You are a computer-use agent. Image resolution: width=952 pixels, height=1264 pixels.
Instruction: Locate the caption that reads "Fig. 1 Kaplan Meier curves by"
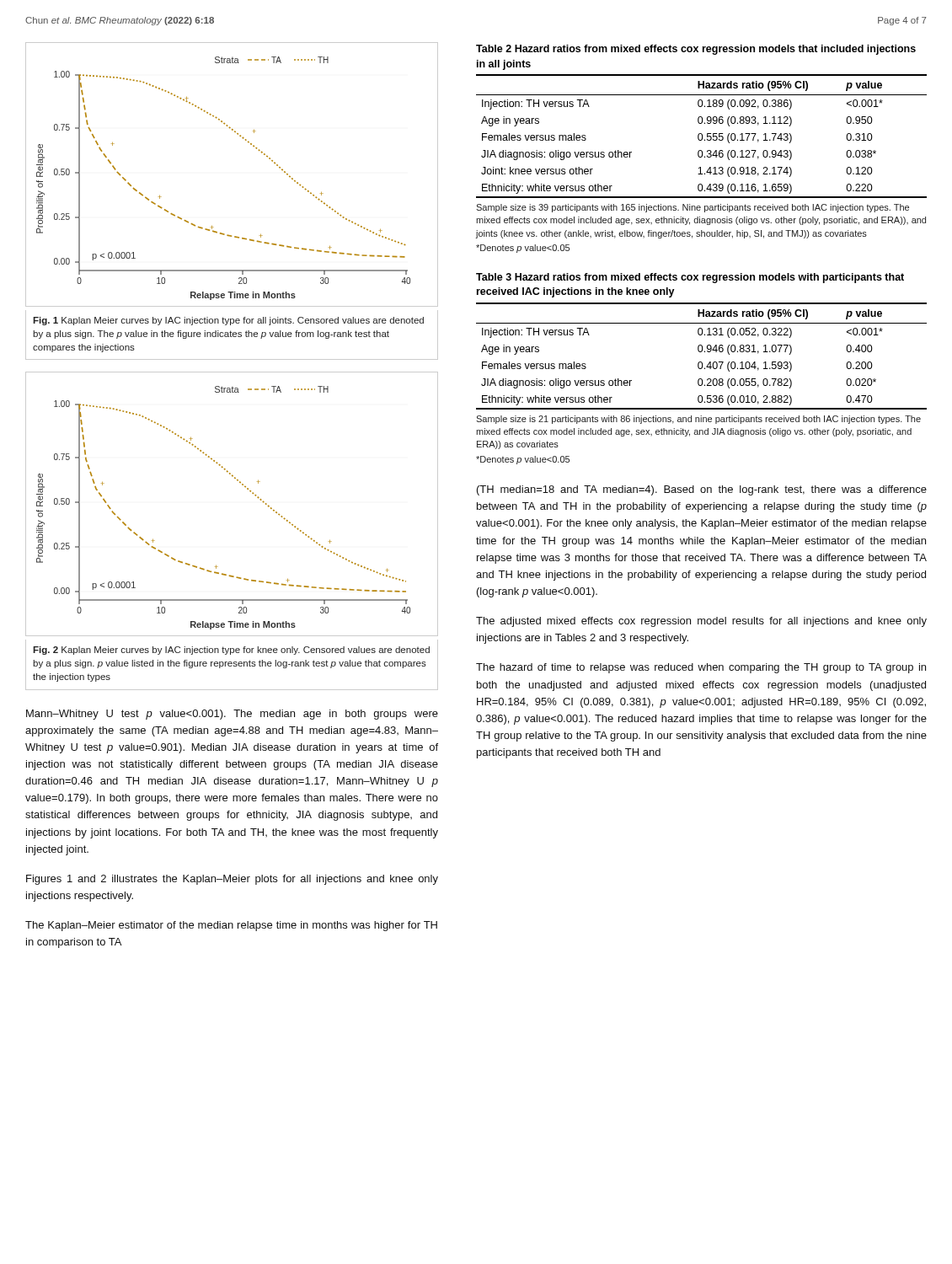[x=229, y=334]
